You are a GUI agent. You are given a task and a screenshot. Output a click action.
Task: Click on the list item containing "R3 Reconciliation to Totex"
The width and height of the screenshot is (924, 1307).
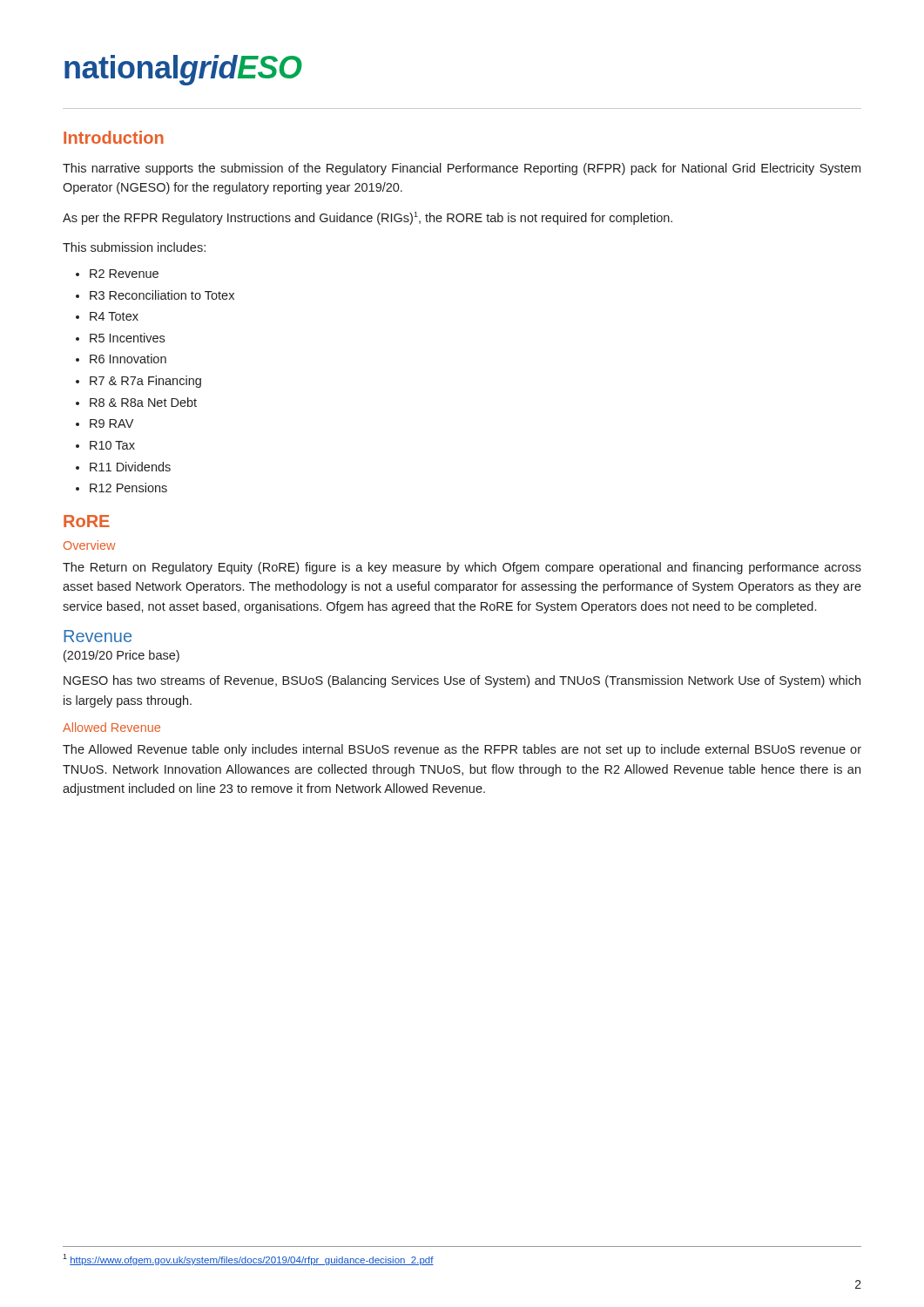coord(162,295)
